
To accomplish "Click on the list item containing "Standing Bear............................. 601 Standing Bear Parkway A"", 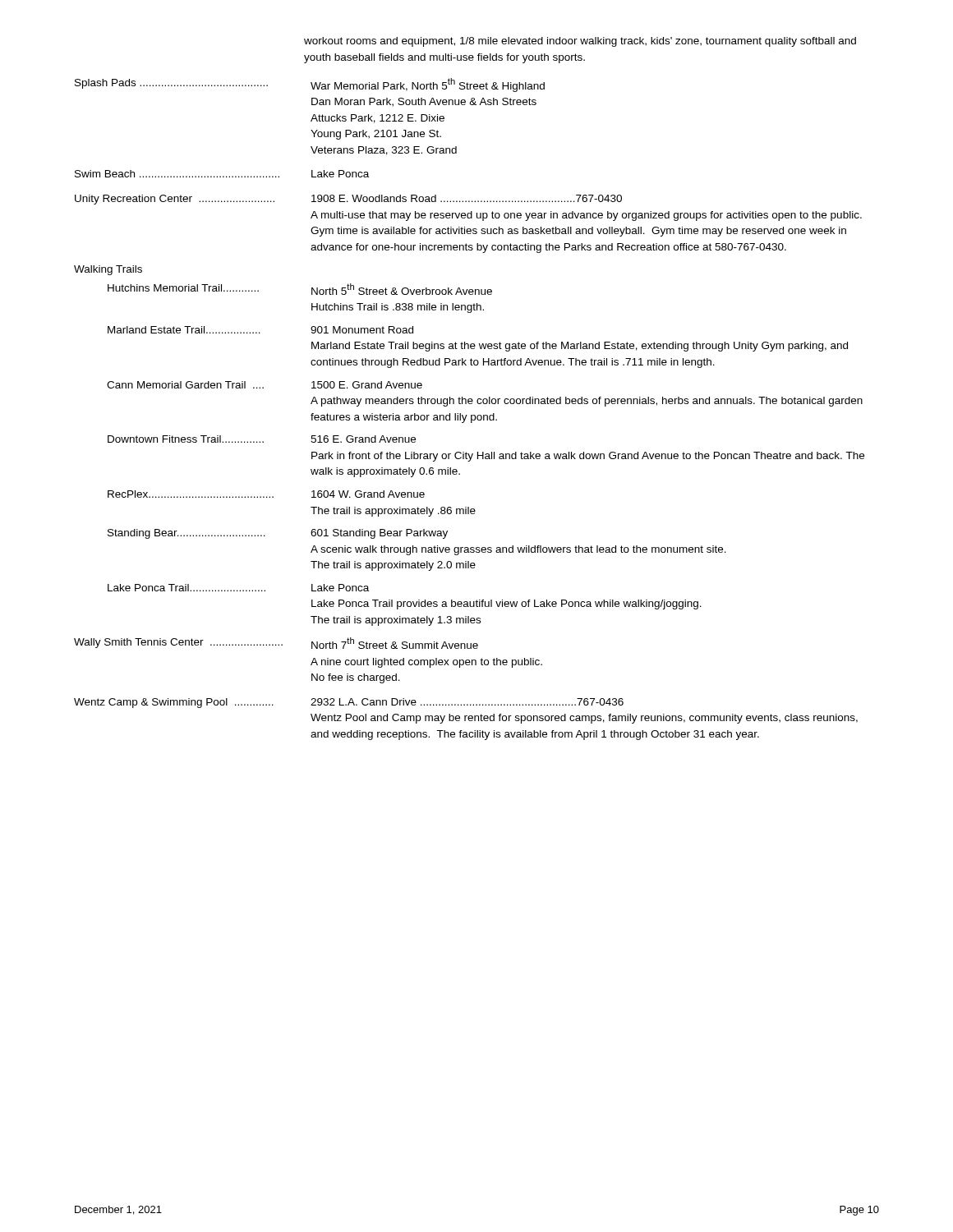I will coord(476,549).
